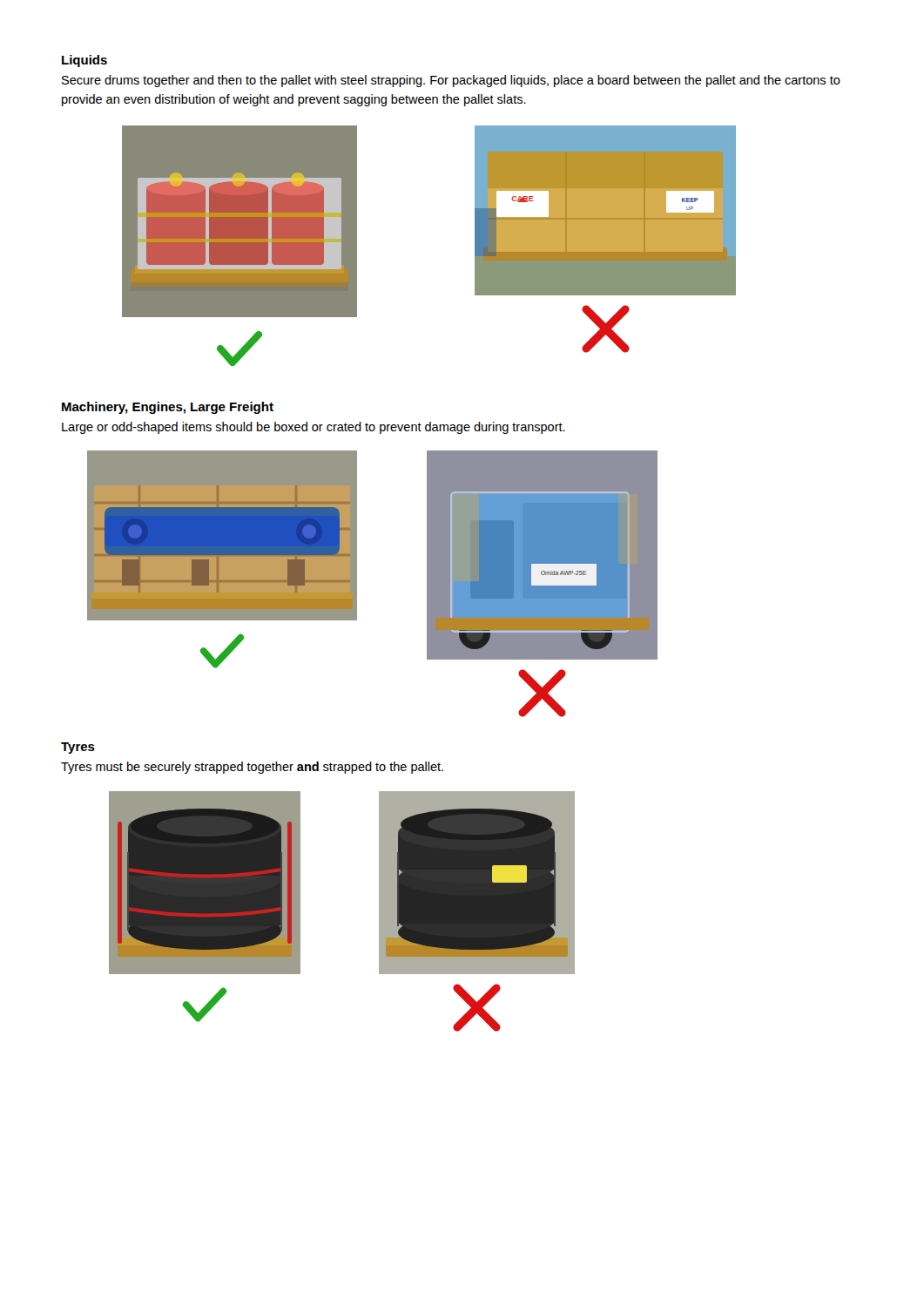The height and width of the screenshot is (1307, 924).
Task: Where does it say "Machinery, Engines, Large Freight"?
Action: (x=167, y=406)
